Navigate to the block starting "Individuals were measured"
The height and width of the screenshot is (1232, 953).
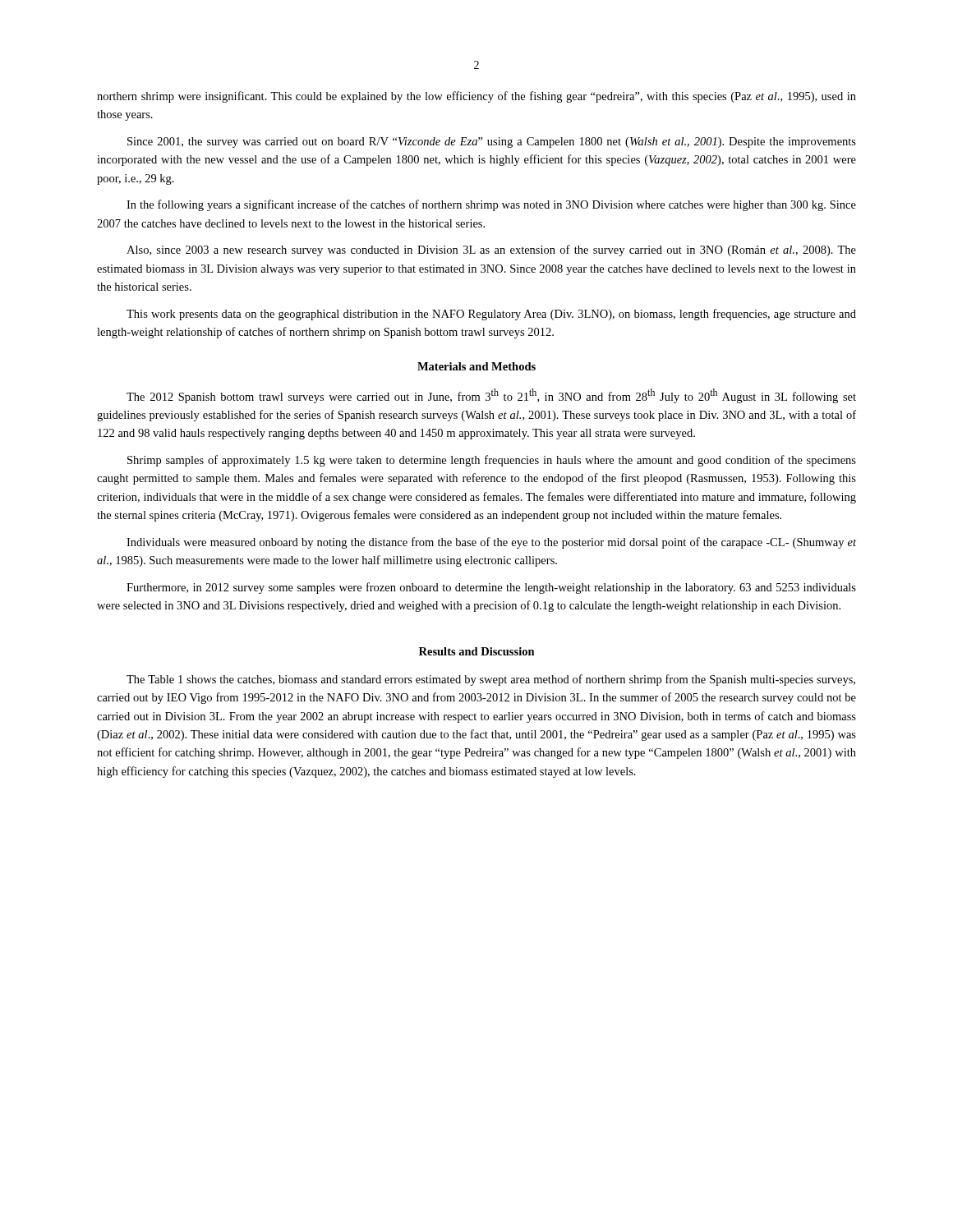[x=476, y=551]
